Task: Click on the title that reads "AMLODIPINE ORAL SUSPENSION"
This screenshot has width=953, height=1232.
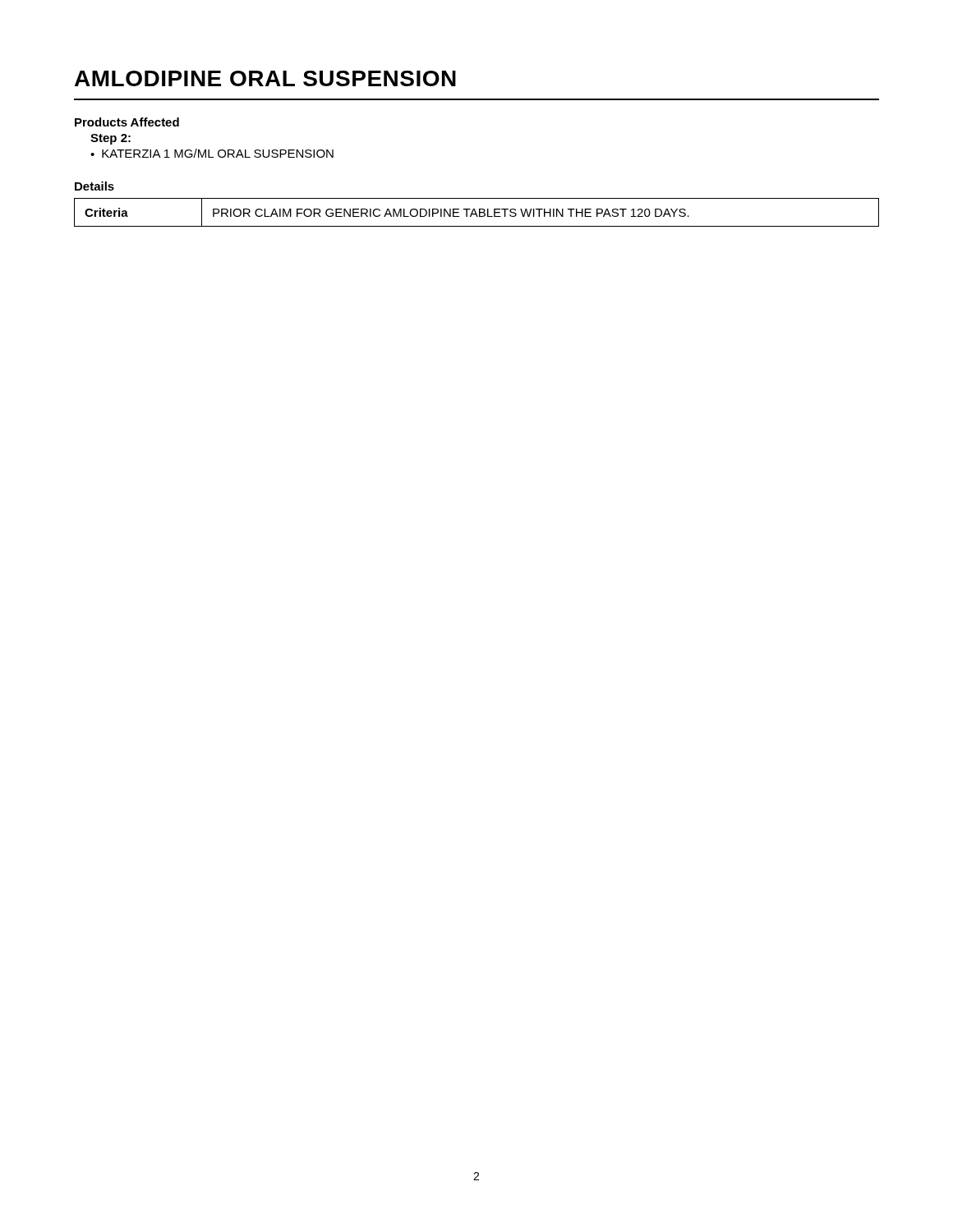Action: pos(265,78)
